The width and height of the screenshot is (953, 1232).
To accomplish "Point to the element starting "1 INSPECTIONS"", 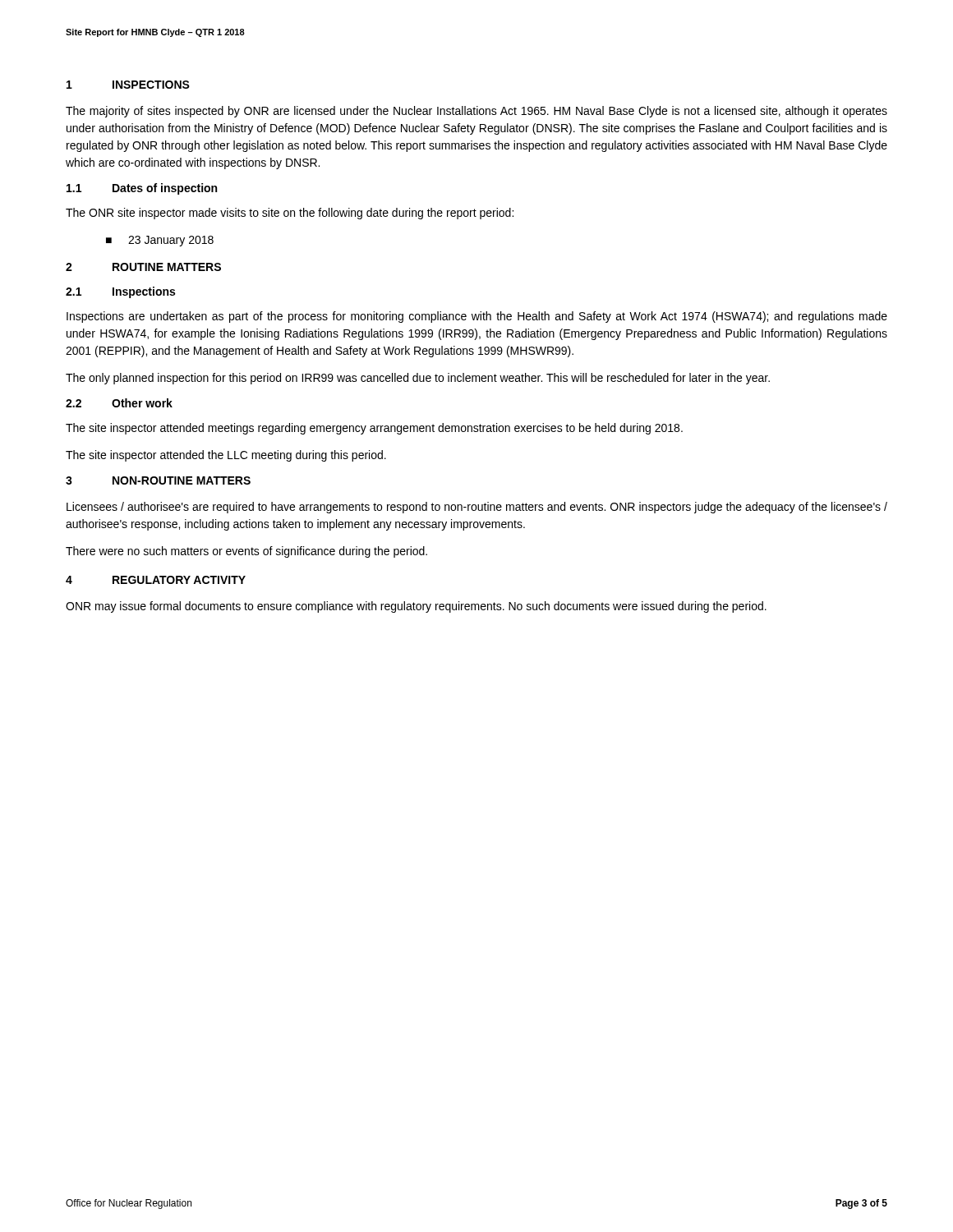I will pyautogui.click(x=128, y=85).
